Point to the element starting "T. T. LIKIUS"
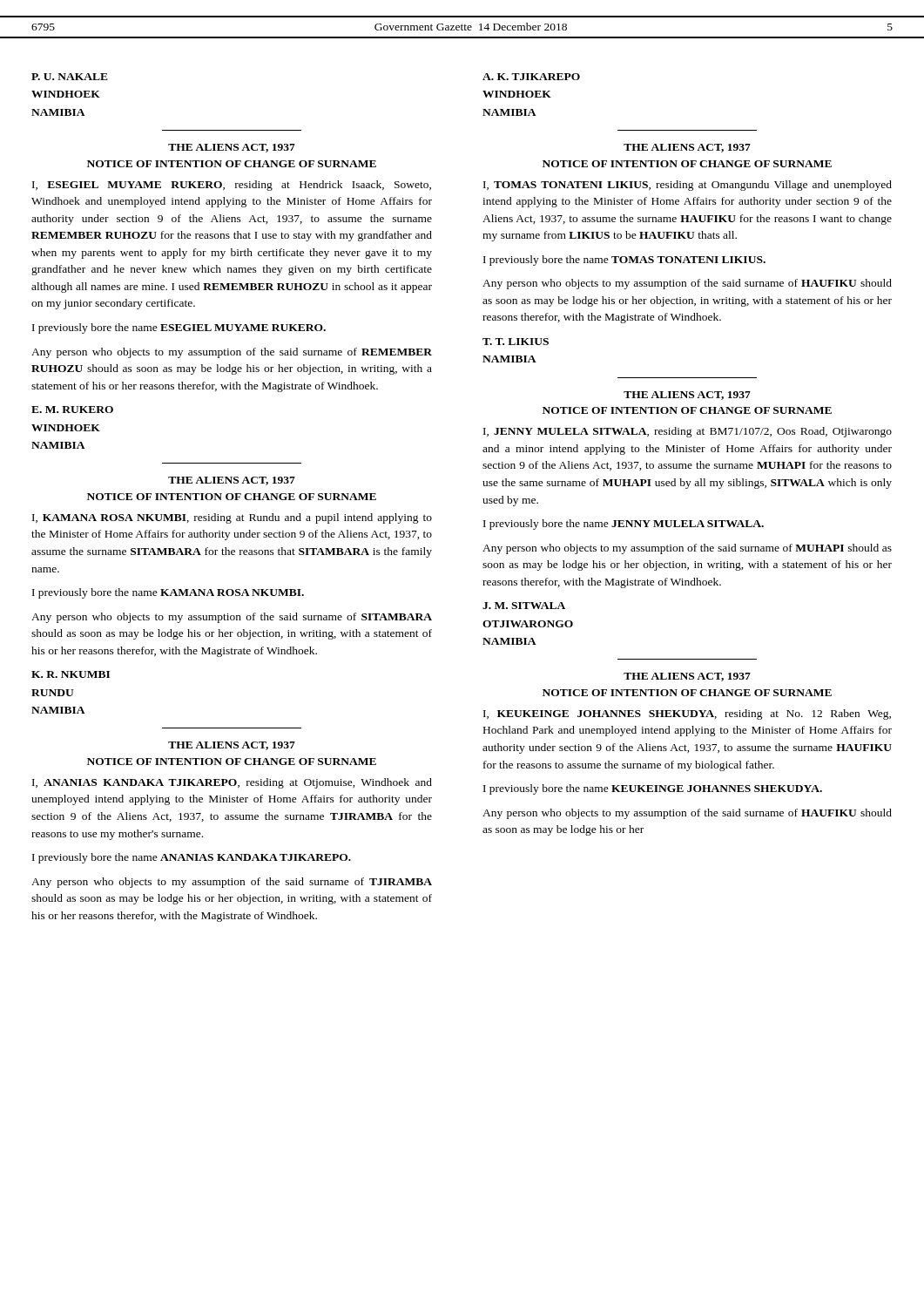This screenshot has height=1307, width=924. point(516,350)
